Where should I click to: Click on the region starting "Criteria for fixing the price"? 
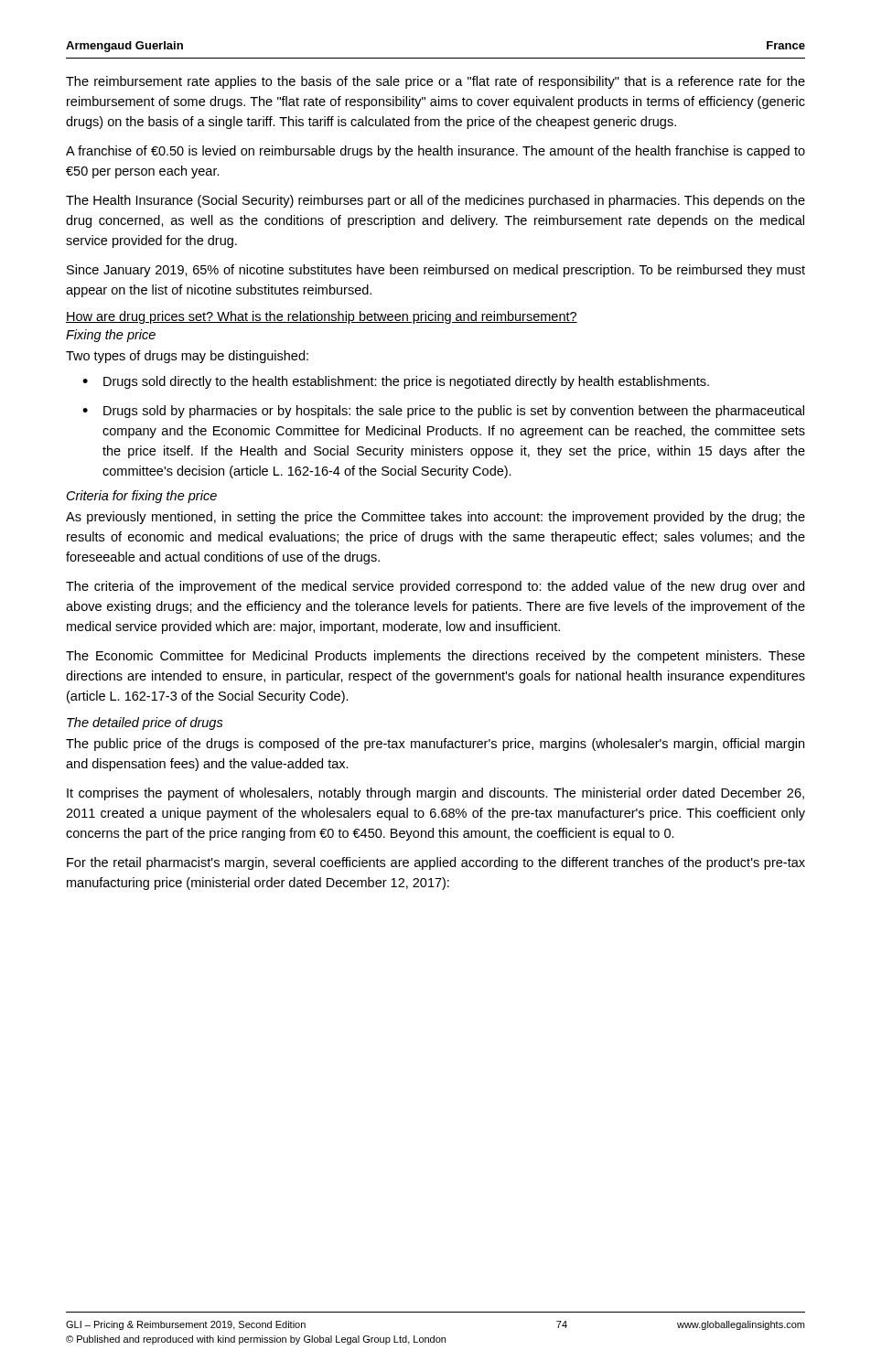(x=141, y=496)
